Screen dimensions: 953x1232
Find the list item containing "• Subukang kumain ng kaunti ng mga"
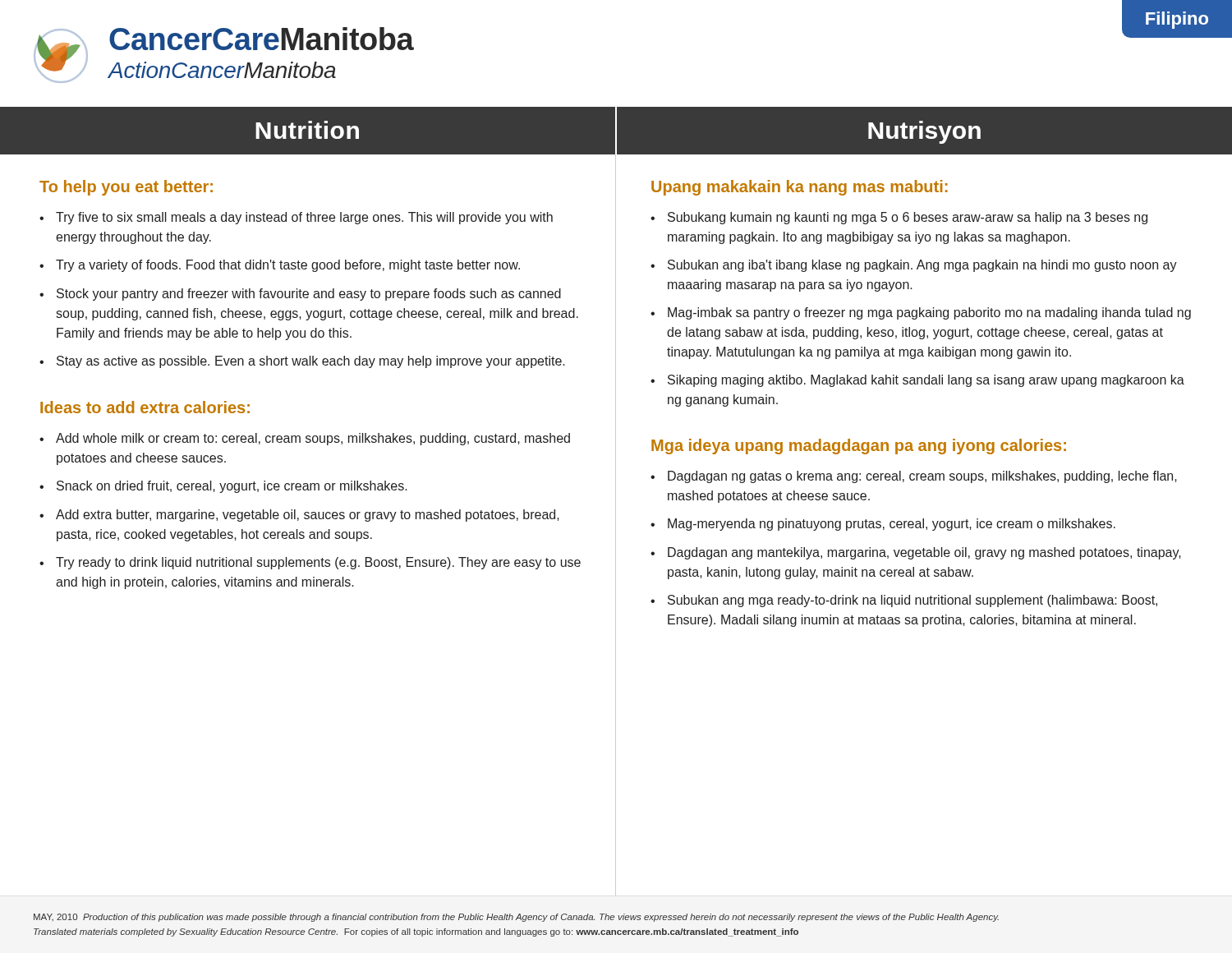point(926,228)
